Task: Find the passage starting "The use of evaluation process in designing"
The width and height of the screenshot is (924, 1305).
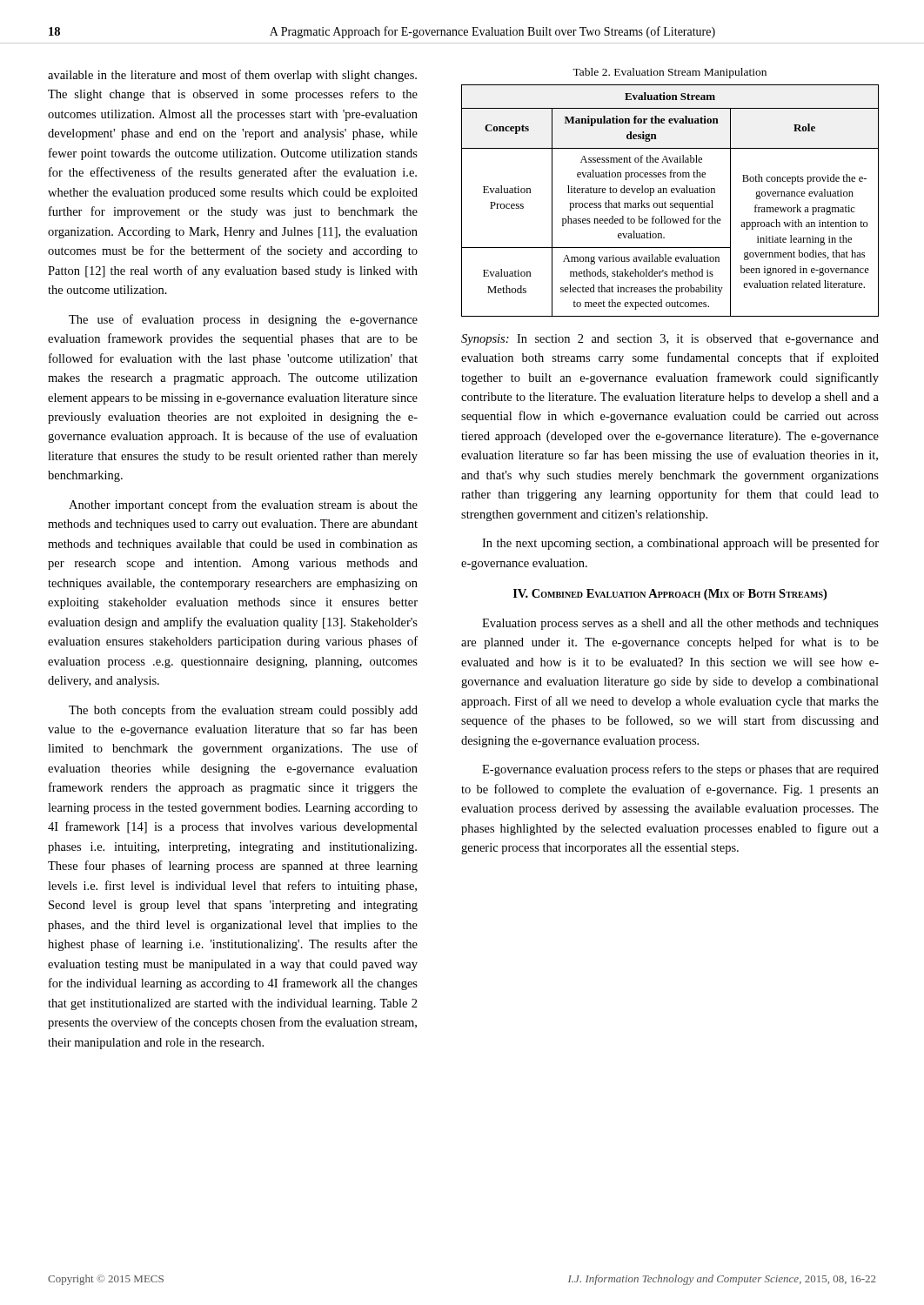Action: click(x=233, y=397)
